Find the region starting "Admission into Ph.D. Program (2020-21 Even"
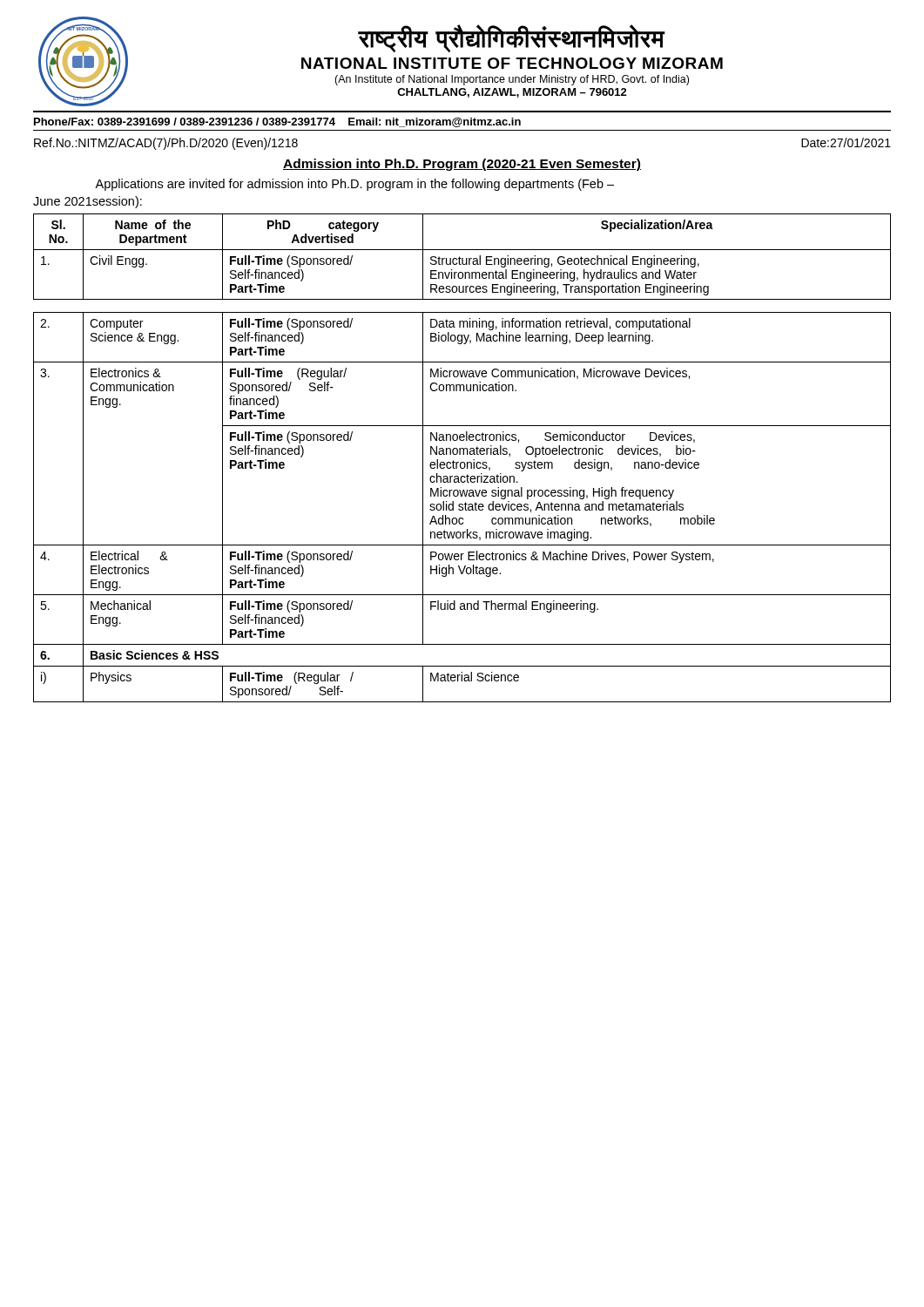The height and width of the screenshot is (1307, 924). (x=462, y=163)
